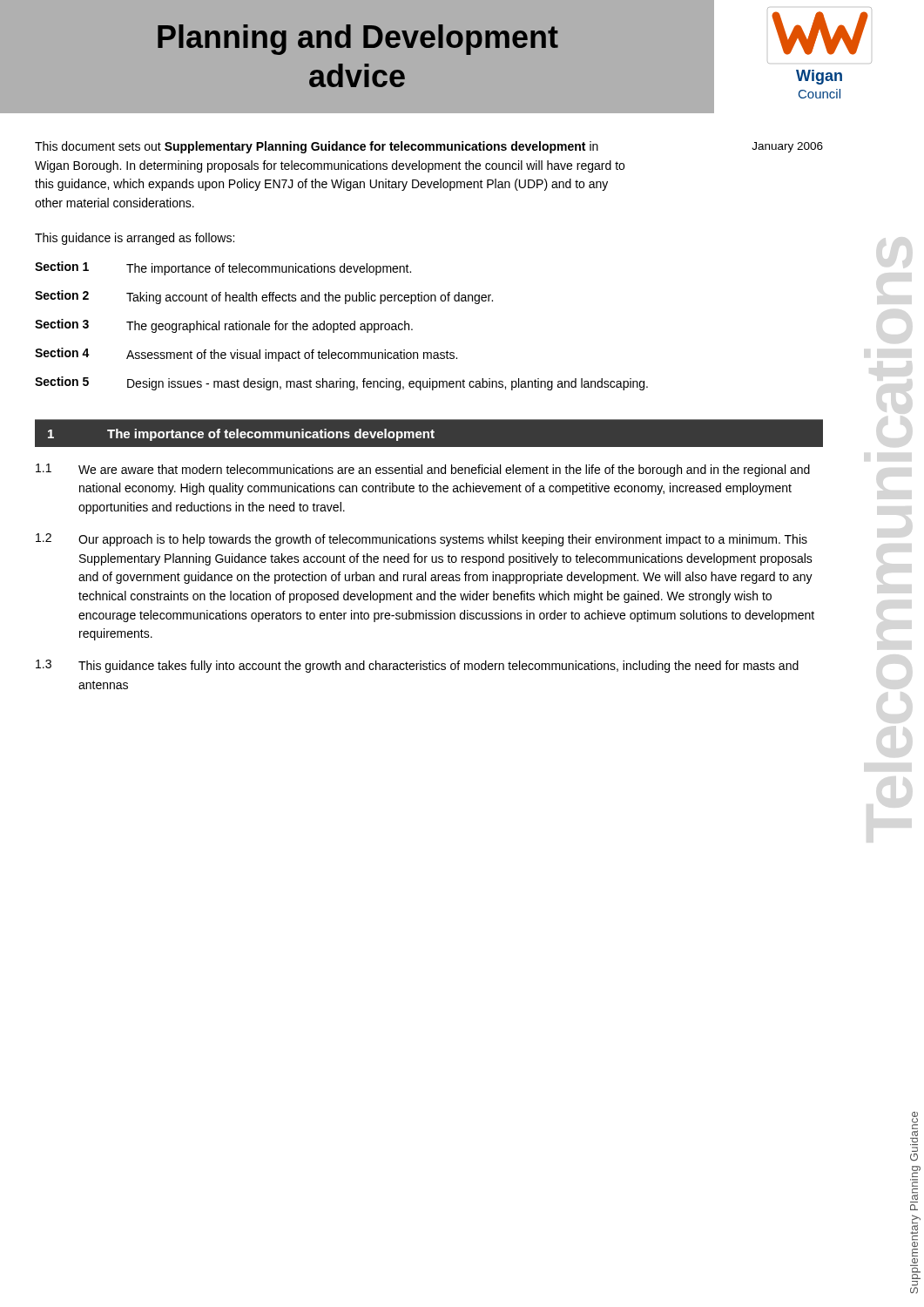Viewport: 924px width, 1307px height.
Task: Find the title containing "Planning and Developmentadvice"
Action: (357, 57)
